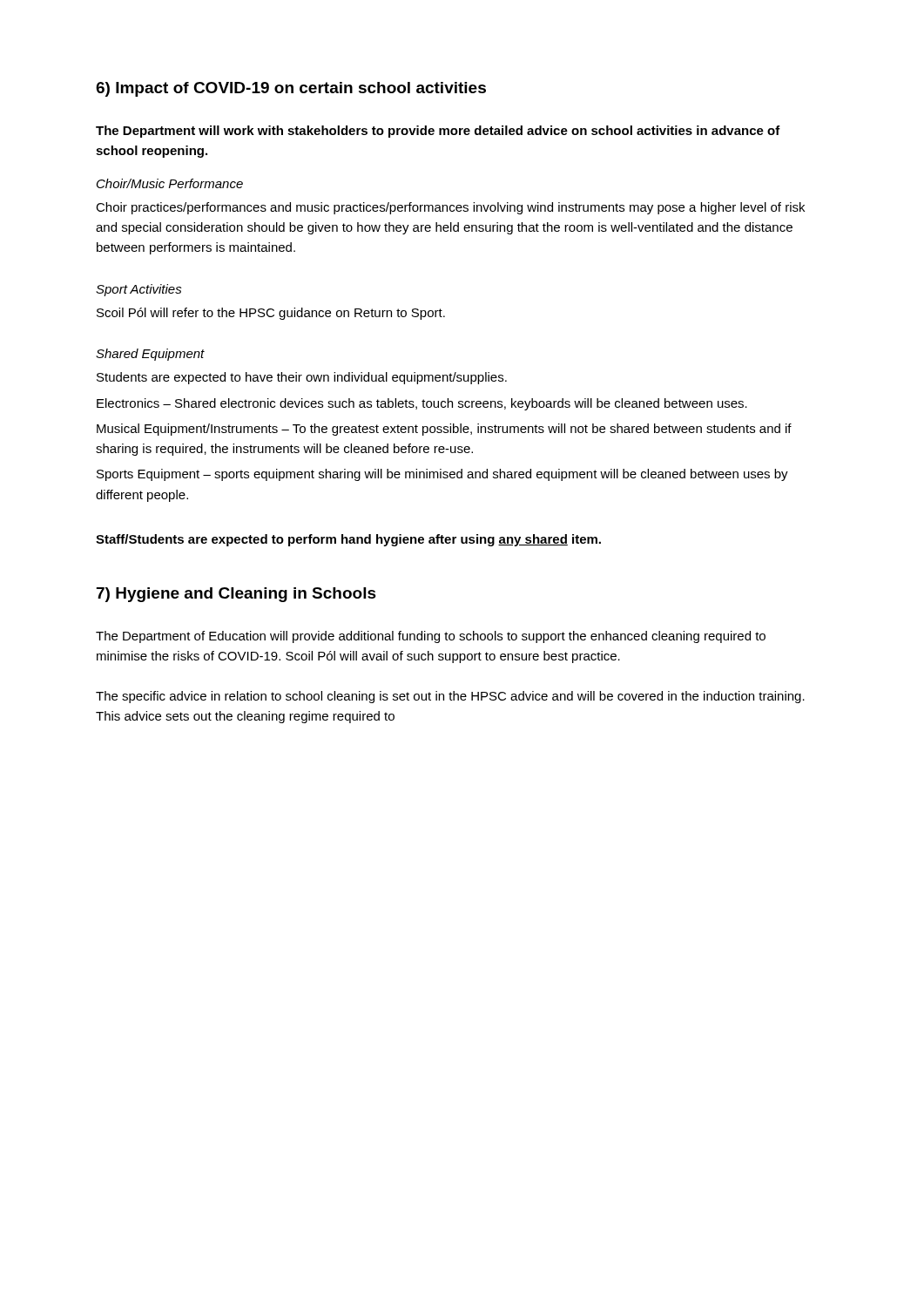Viewport: 924px width, 1307px height.
Task: Find the text block starting "Students are expected to have"
Action: [302, 377]
